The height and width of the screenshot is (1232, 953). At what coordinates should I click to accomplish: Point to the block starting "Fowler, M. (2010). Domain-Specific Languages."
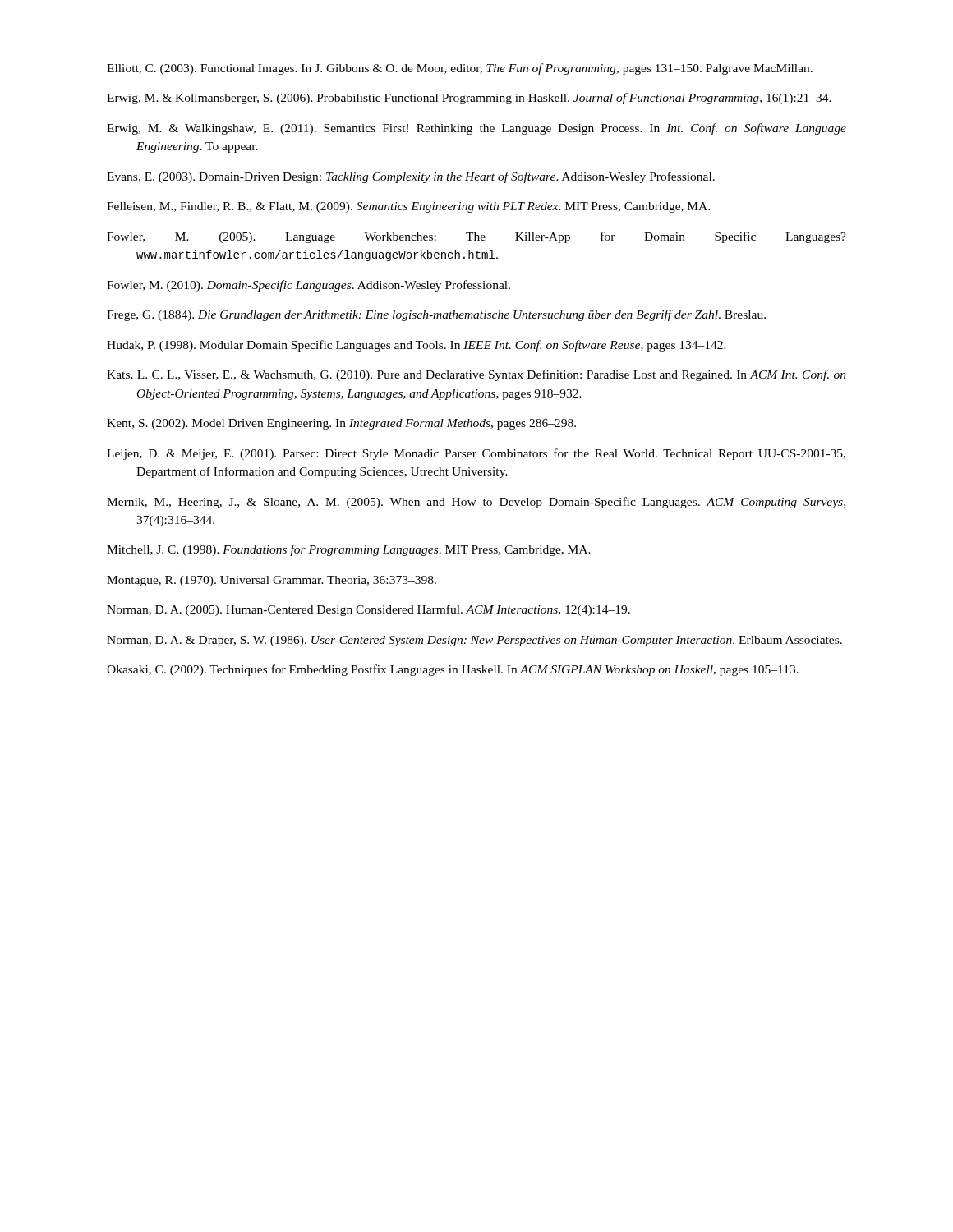[x=309, y=284]
